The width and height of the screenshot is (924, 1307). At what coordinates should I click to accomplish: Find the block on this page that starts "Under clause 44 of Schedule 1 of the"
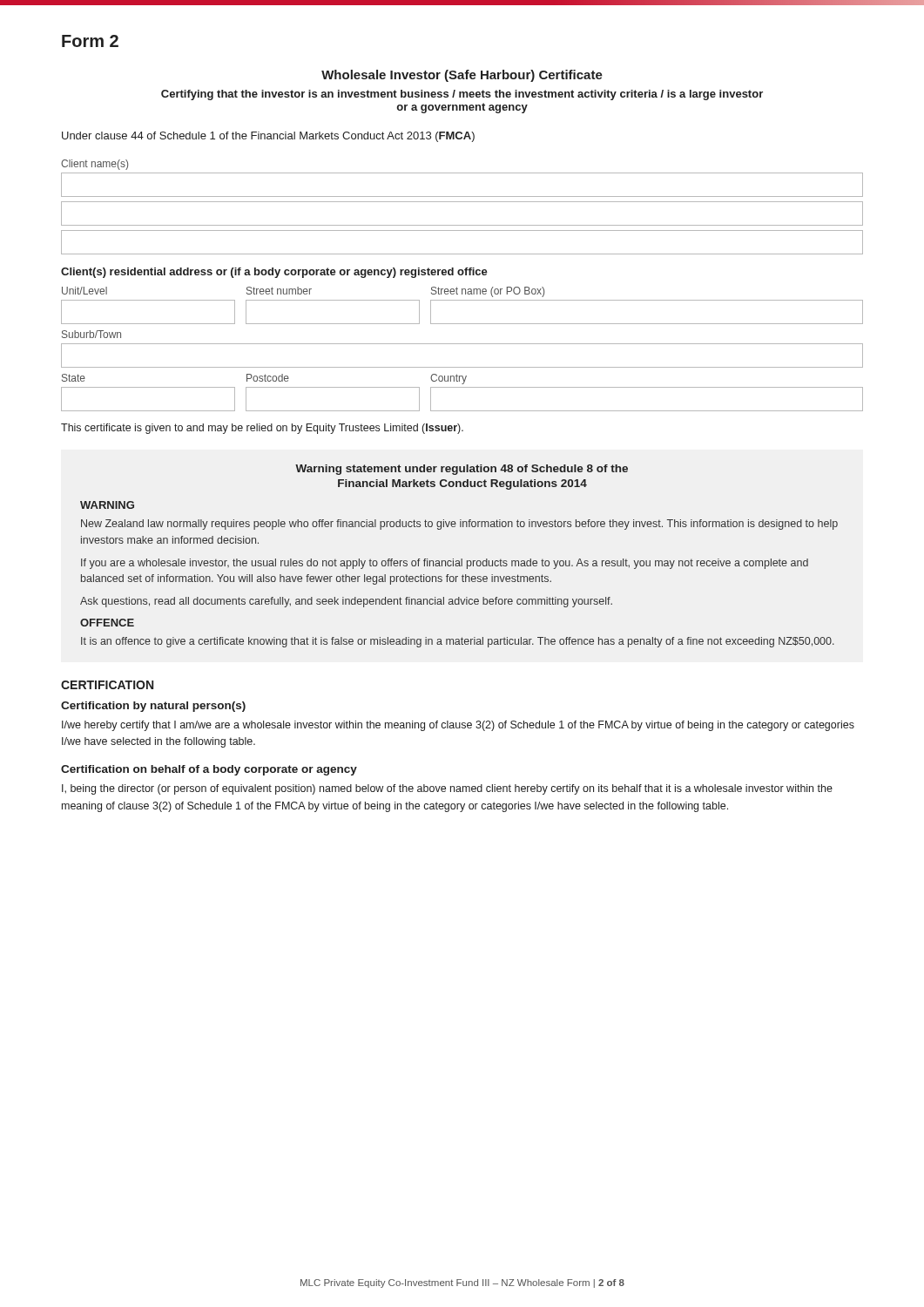click(x=268, y=136)
